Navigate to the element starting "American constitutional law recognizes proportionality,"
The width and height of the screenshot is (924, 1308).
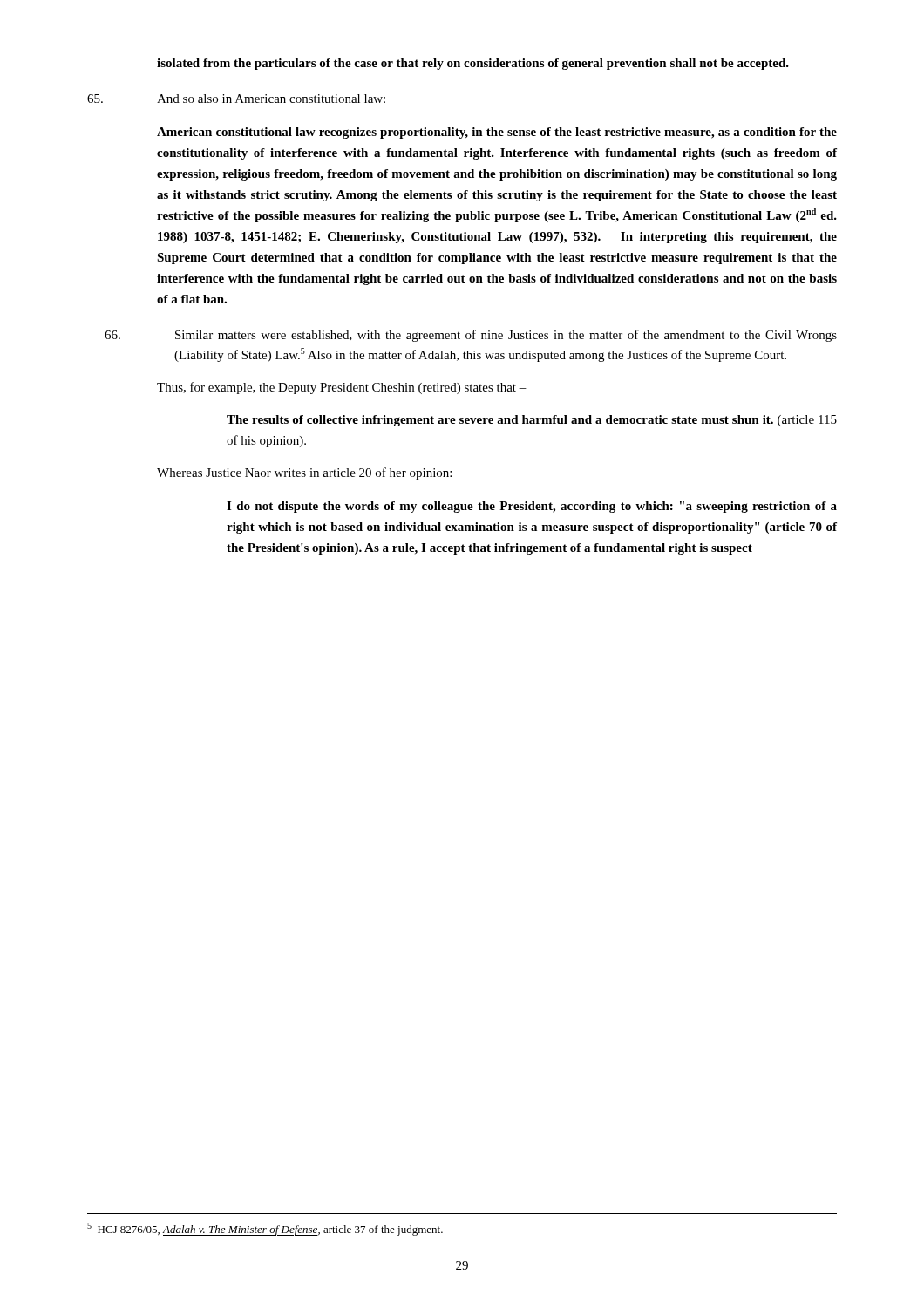pos(497,215)
